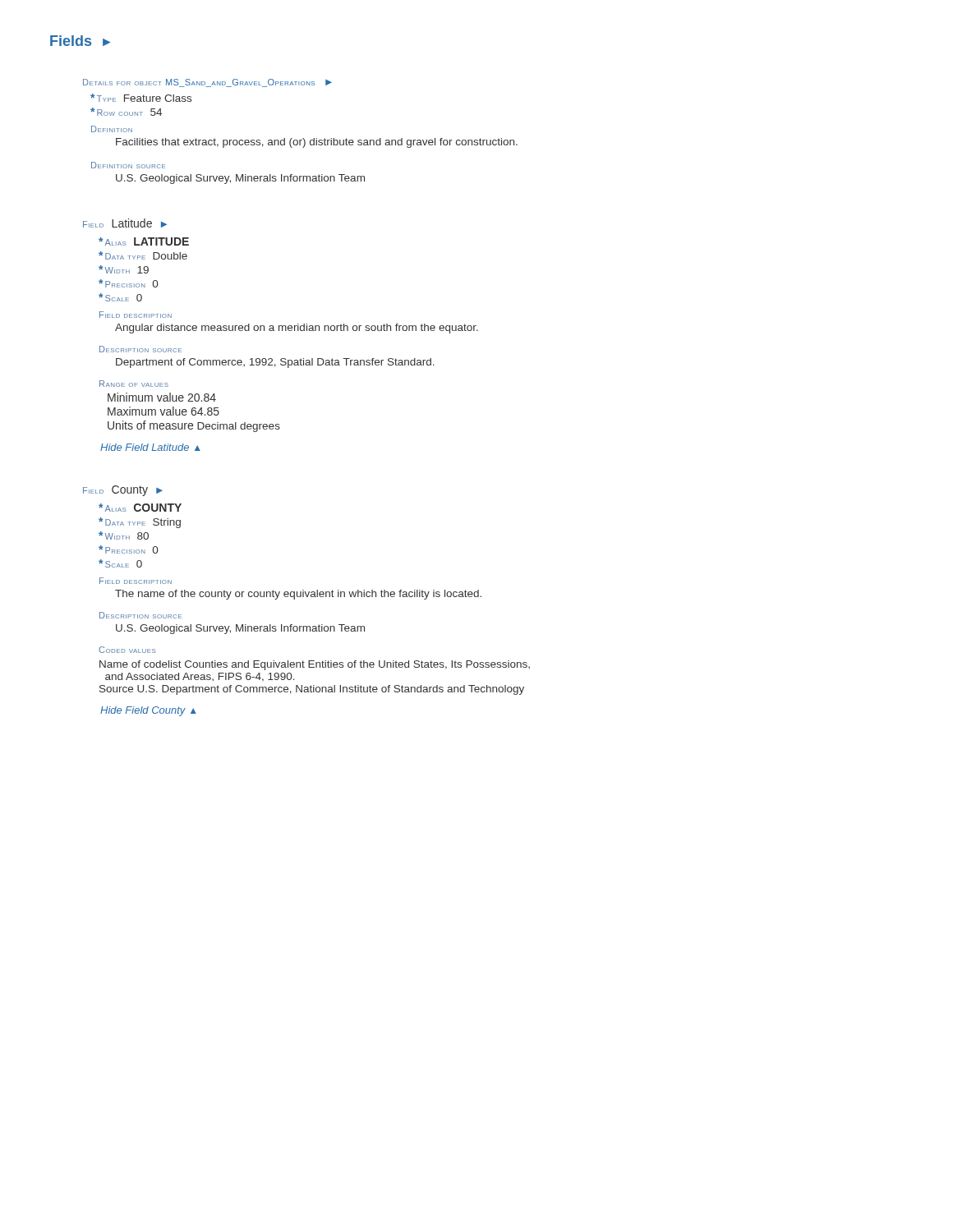Screen dimensions: 1232x953
Task: Locate the text "*Row count 54"
Action: coord(126,112)
